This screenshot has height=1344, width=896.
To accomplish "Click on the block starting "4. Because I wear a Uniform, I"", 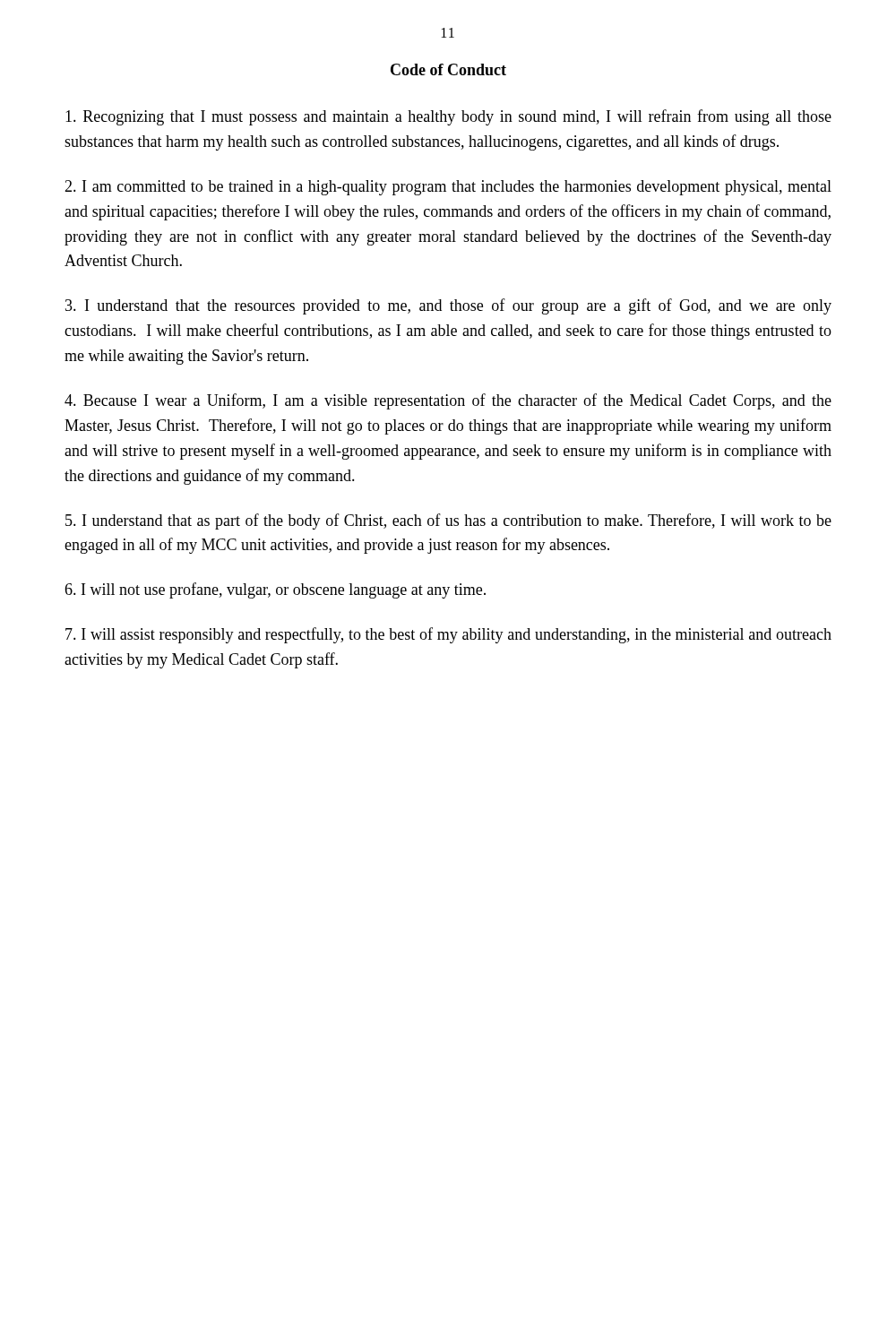I will pyautogui.click(x=448, y=438).
